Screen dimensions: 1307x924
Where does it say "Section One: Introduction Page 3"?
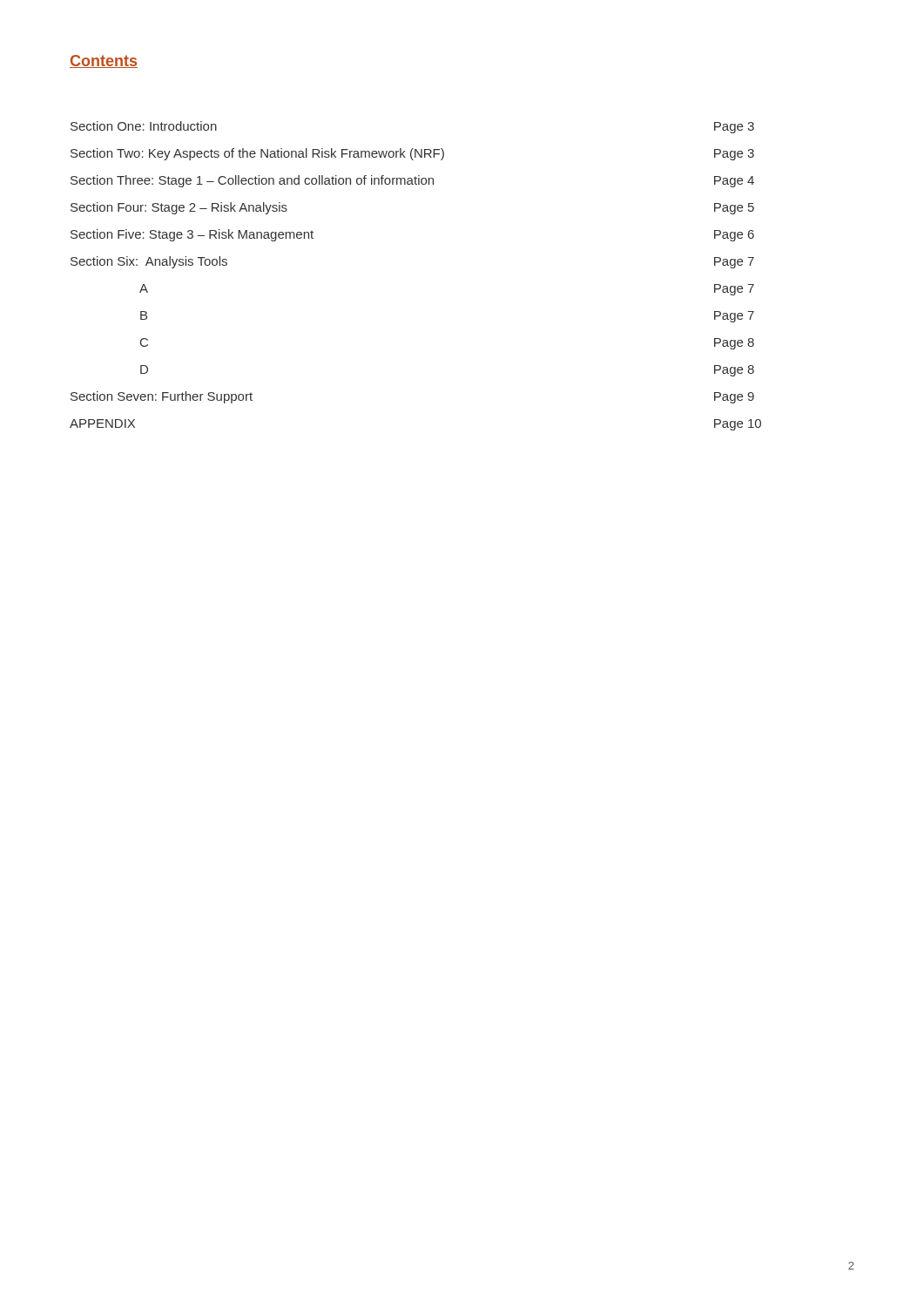click(143, 125)
